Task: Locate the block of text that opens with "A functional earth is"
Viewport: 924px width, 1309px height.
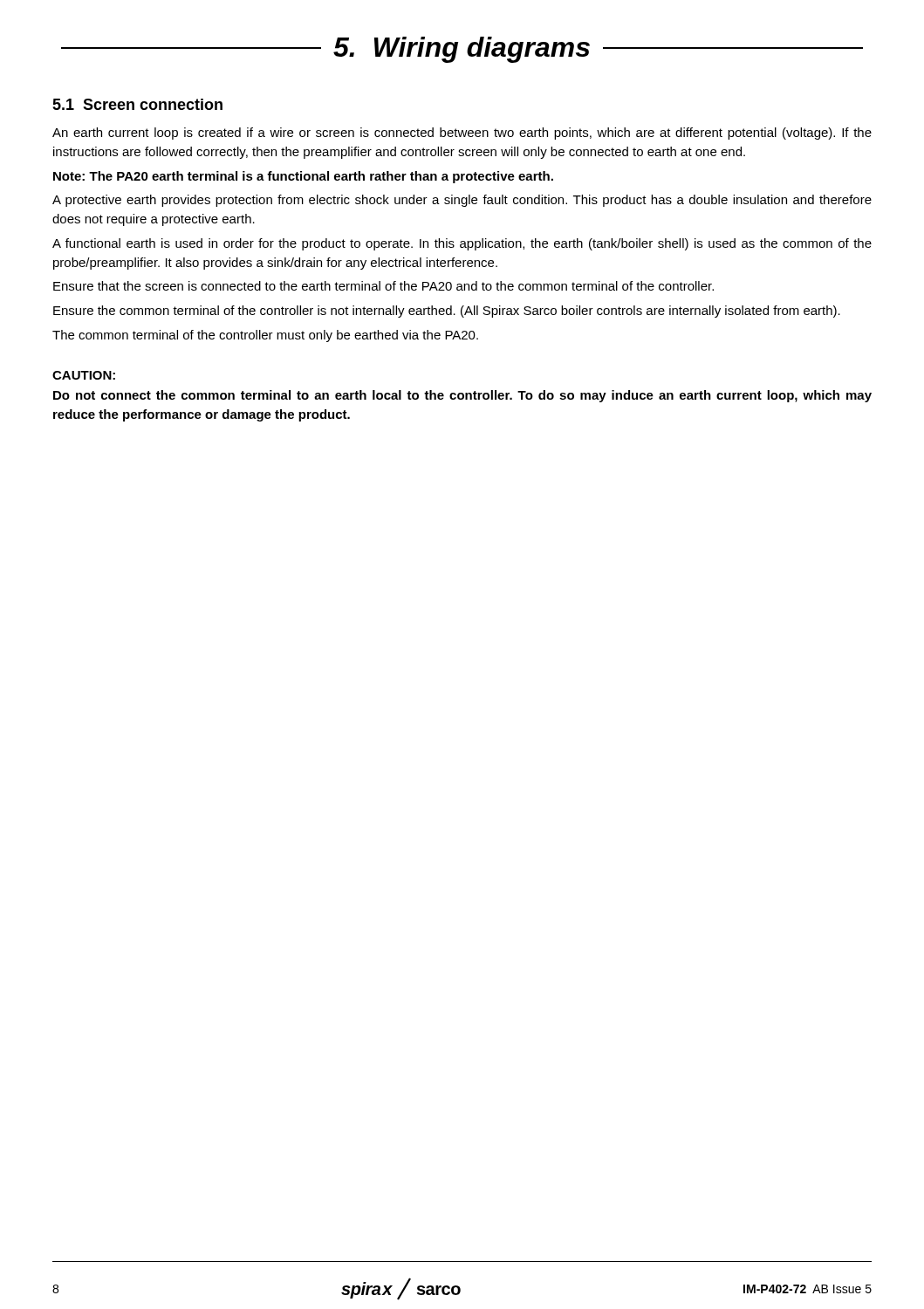Action: tap(462, 252)
